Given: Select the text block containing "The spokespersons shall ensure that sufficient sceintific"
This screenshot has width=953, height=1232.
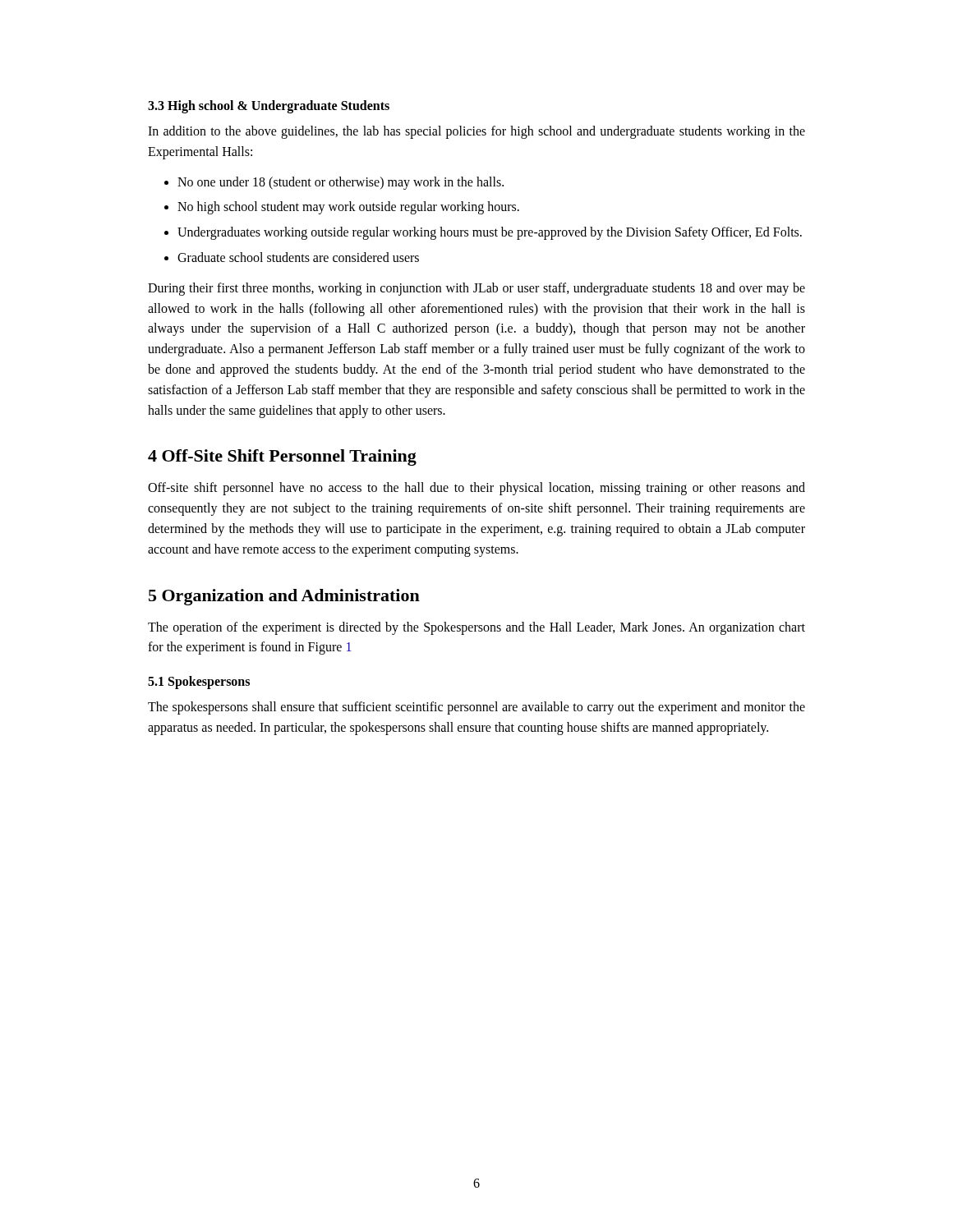Looking at the screenshot, I should [x=476, y=717].
